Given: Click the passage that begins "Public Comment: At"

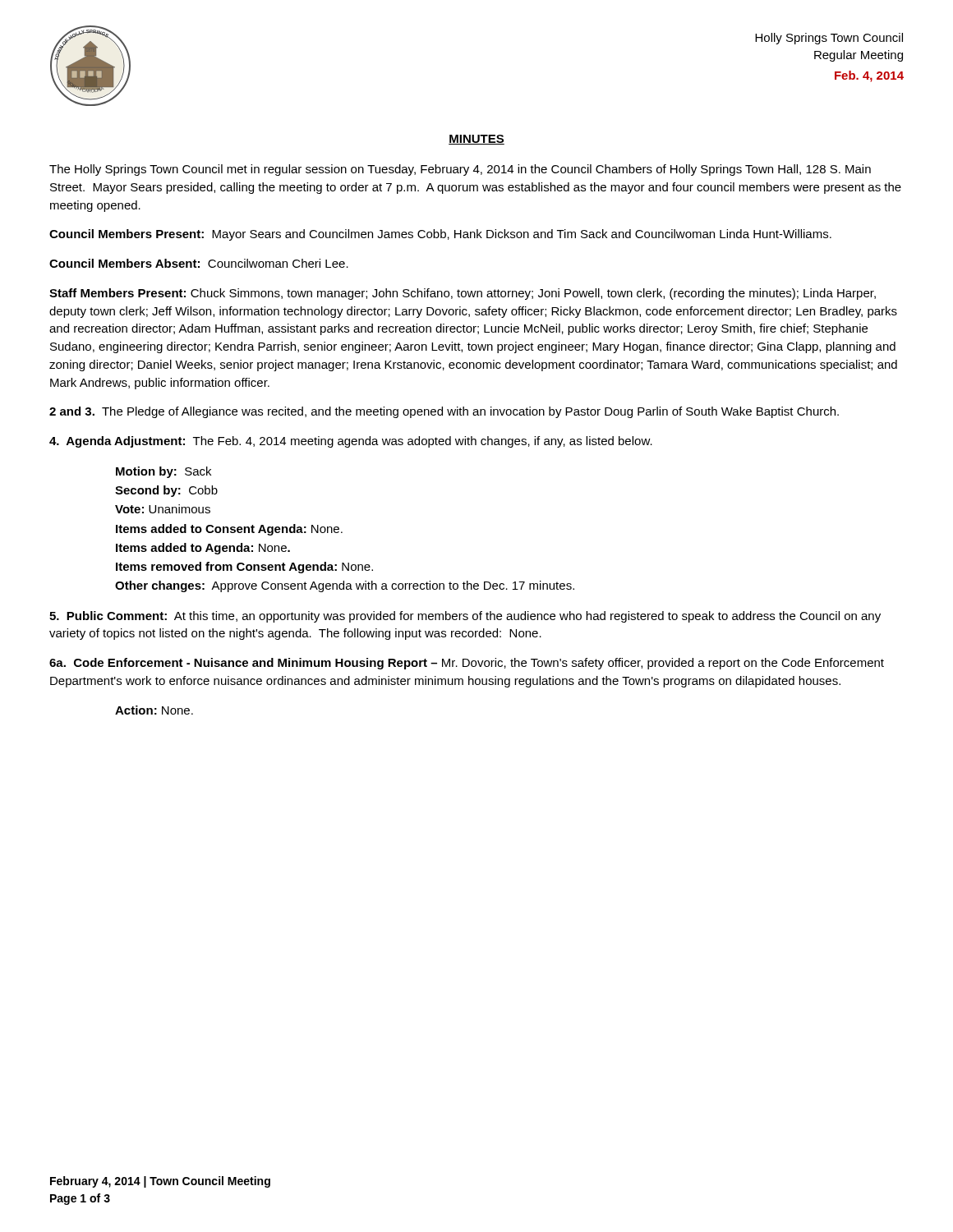Looking at the screenshot, I should (465, 624).
